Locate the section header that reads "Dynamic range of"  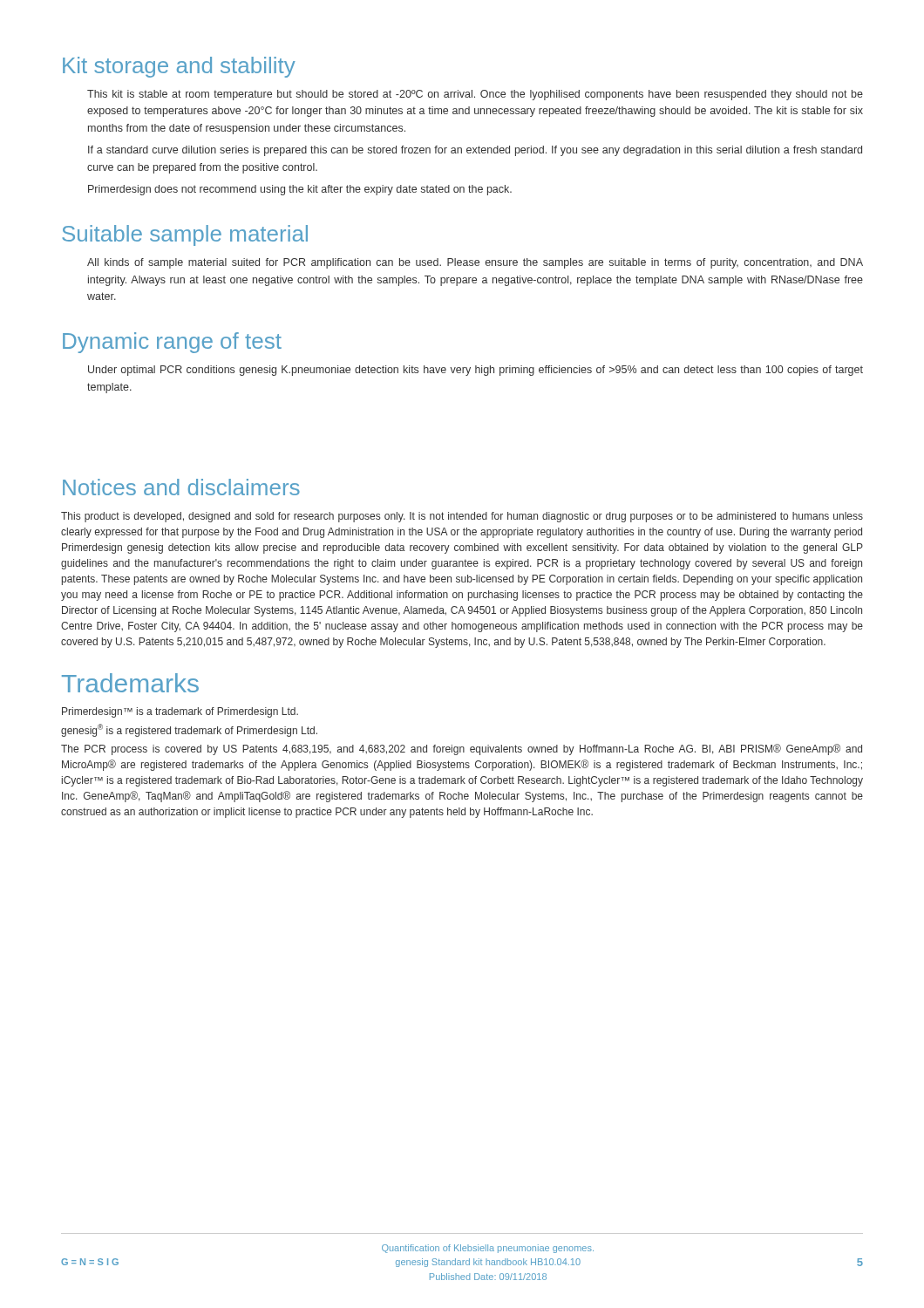pyautogui.click(x=171, y=341)
